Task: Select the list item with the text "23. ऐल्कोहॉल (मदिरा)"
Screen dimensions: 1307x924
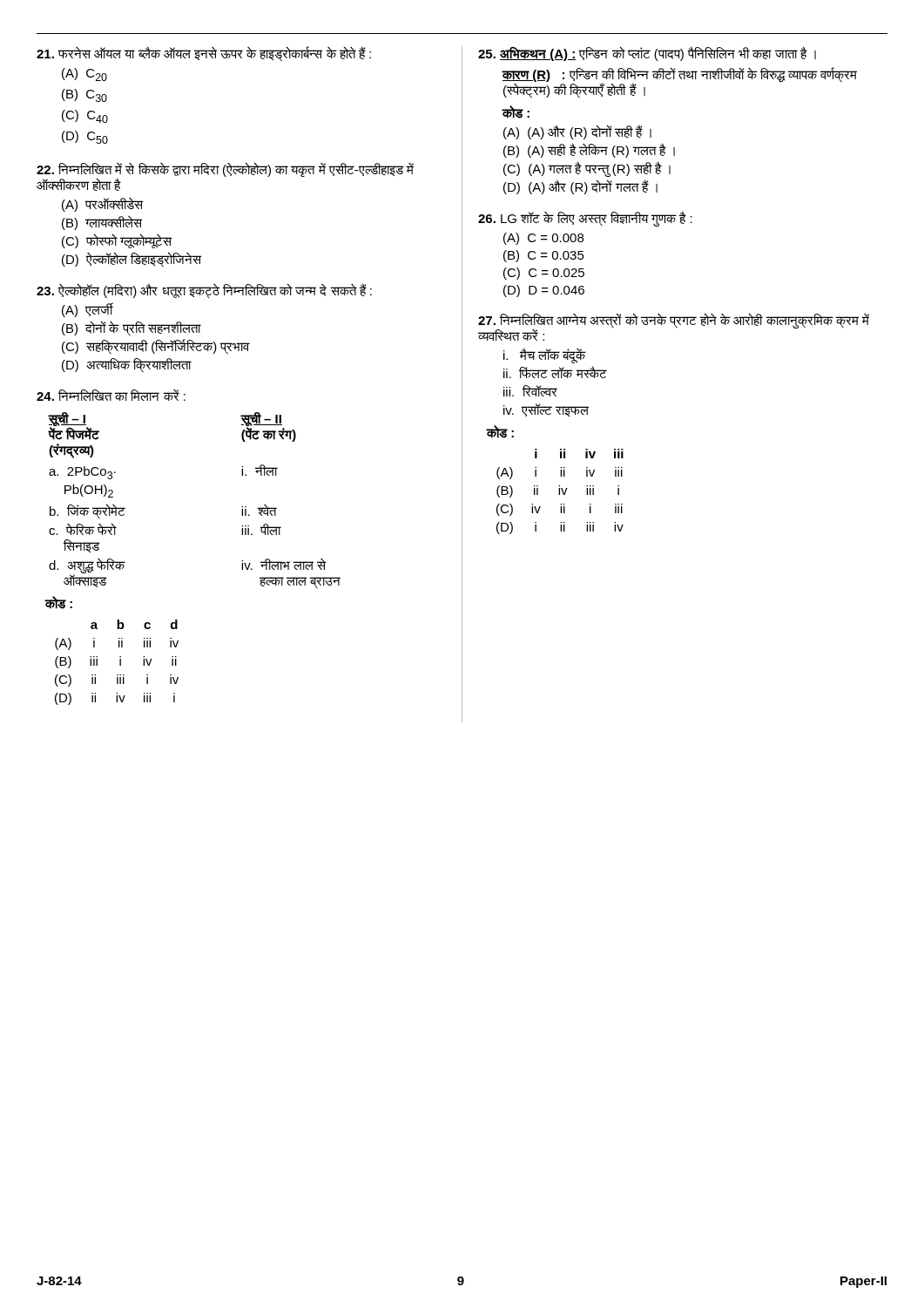Action: coord(204,291)
